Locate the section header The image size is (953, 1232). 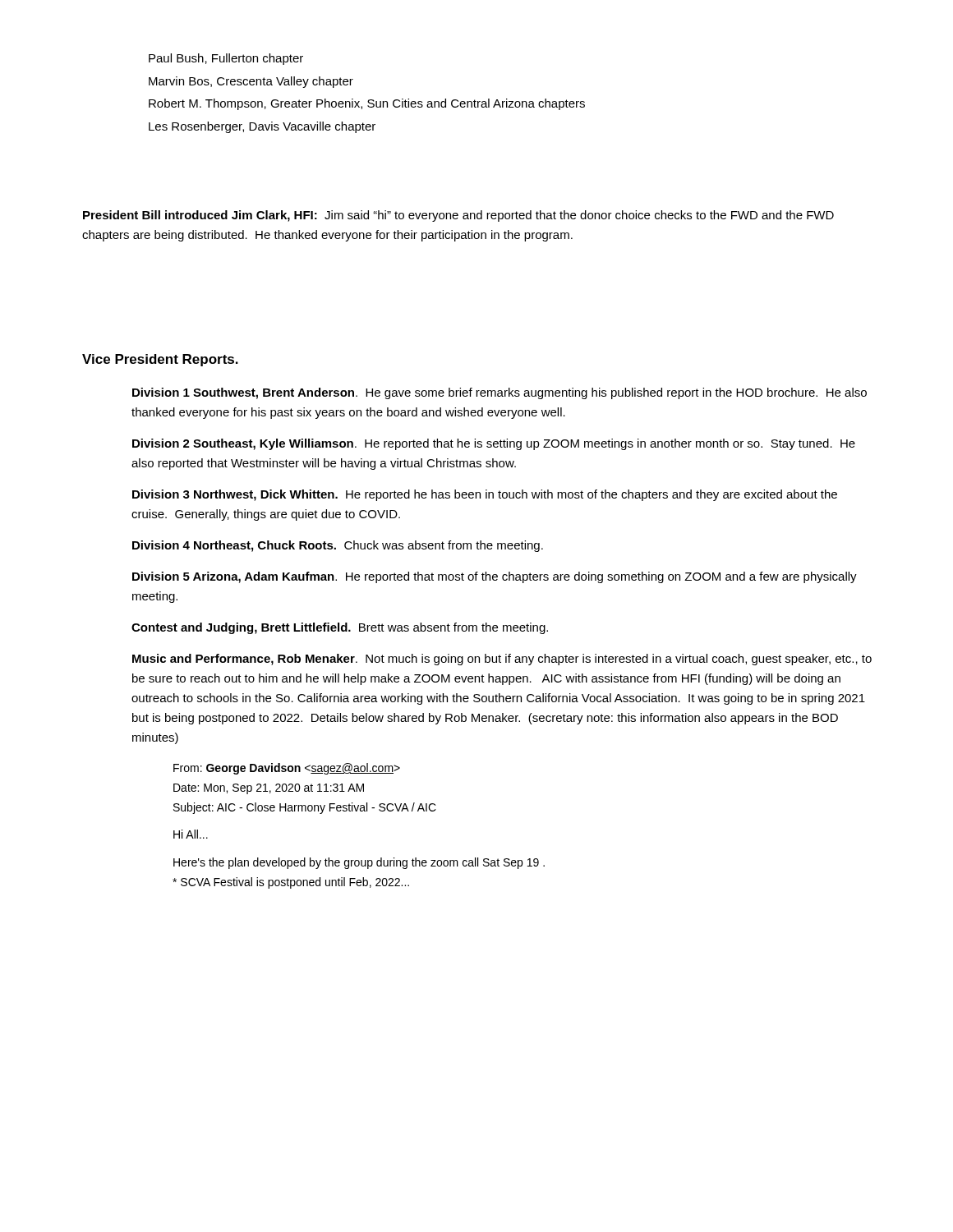click(x=160, y=359)
